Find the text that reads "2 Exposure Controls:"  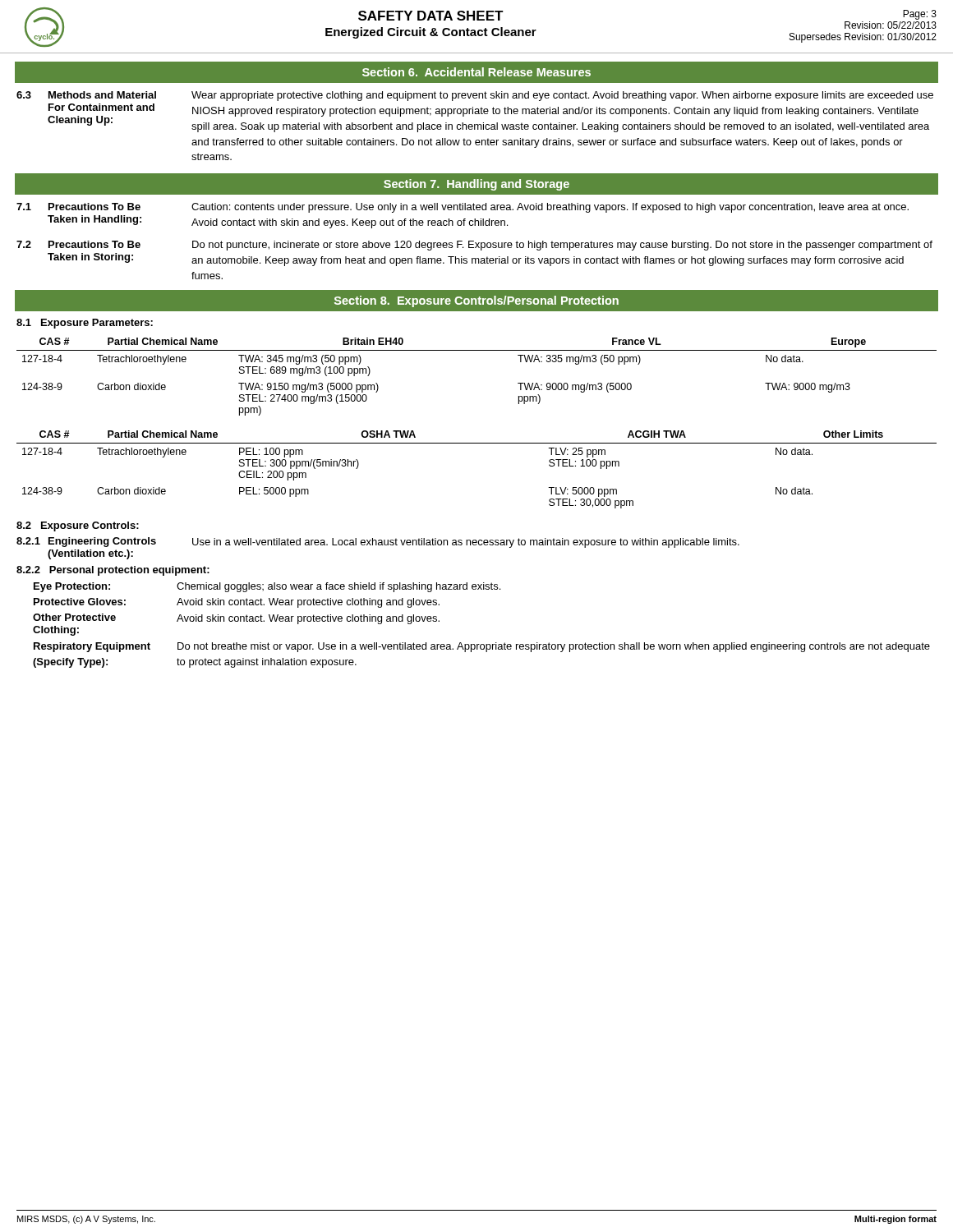78,526
